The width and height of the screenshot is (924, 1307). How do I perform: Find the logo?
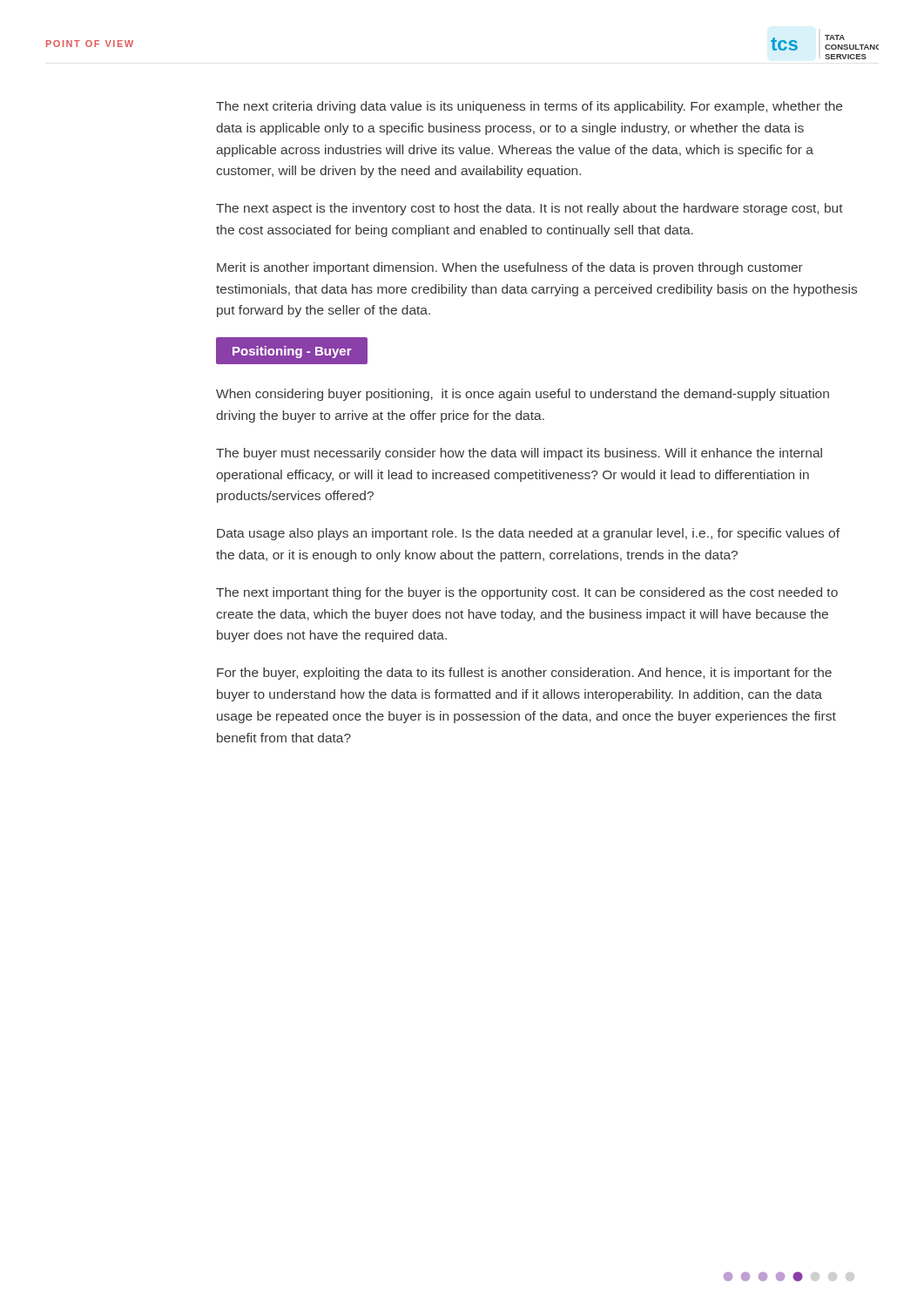pos(822,44)
